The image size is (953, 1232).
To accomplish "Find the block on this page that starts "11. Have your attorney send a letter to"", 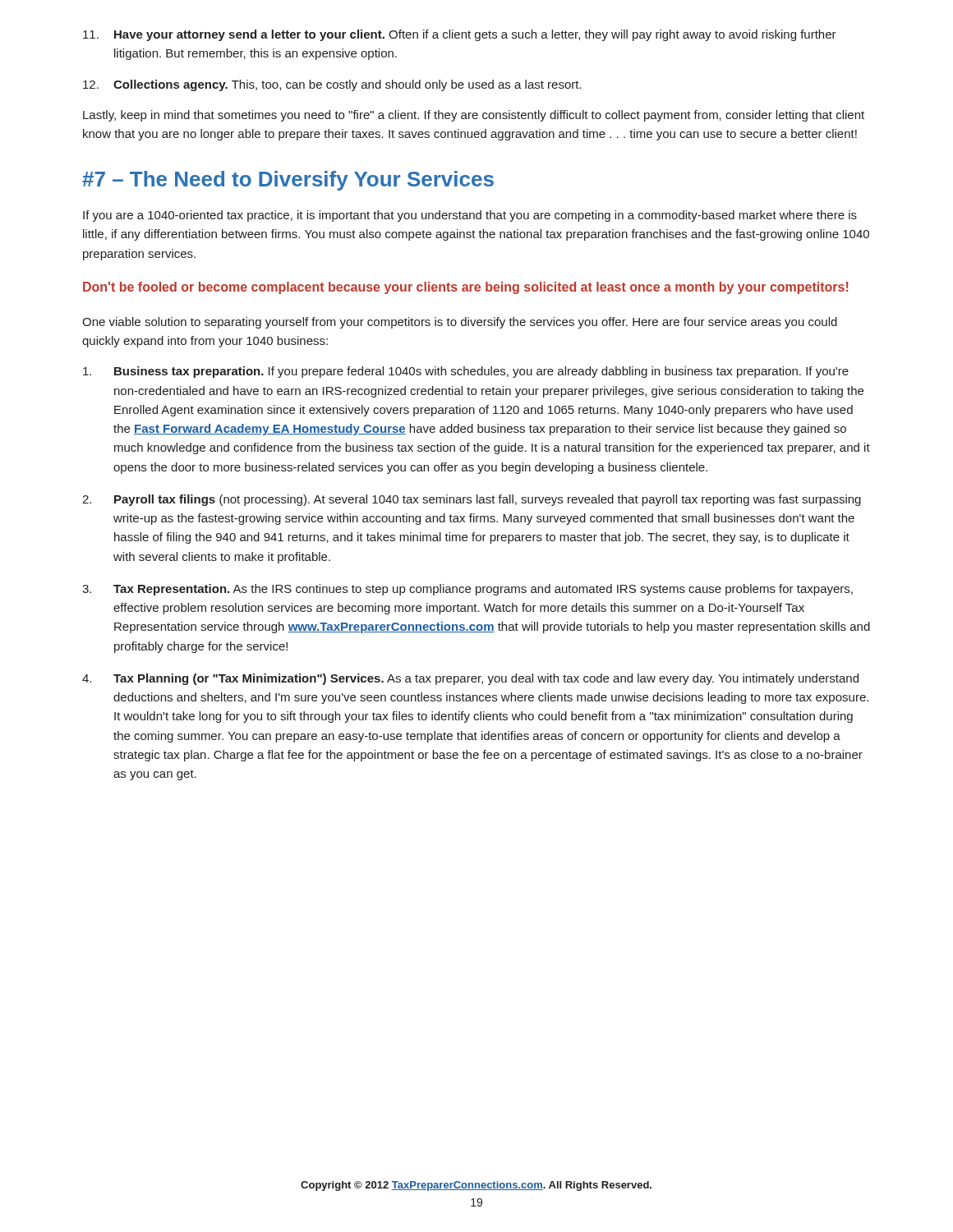I will pyautogui.click(x=476, y=44).
